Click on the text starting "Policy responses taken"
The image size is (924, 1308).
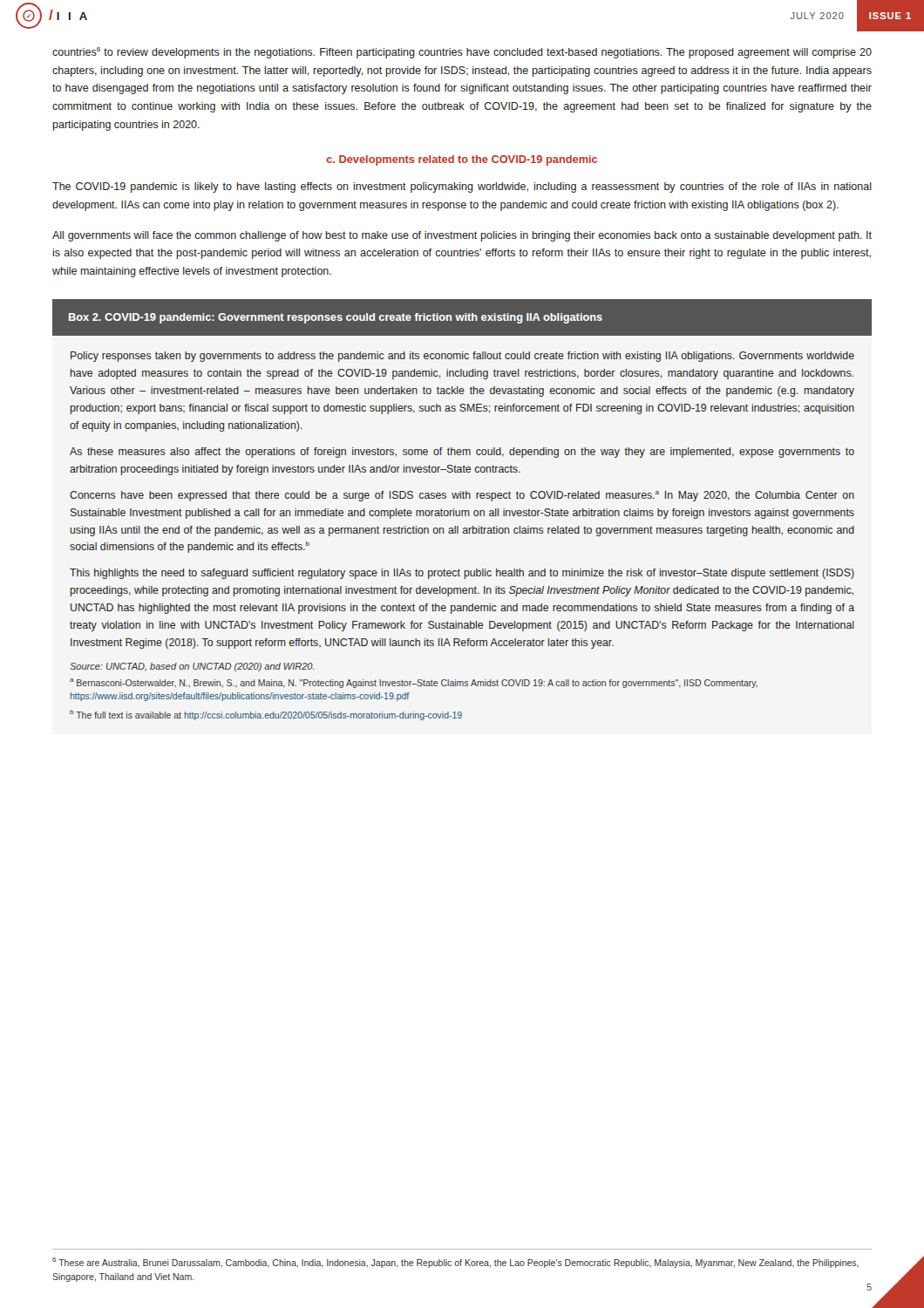click(x=462, y=391)
